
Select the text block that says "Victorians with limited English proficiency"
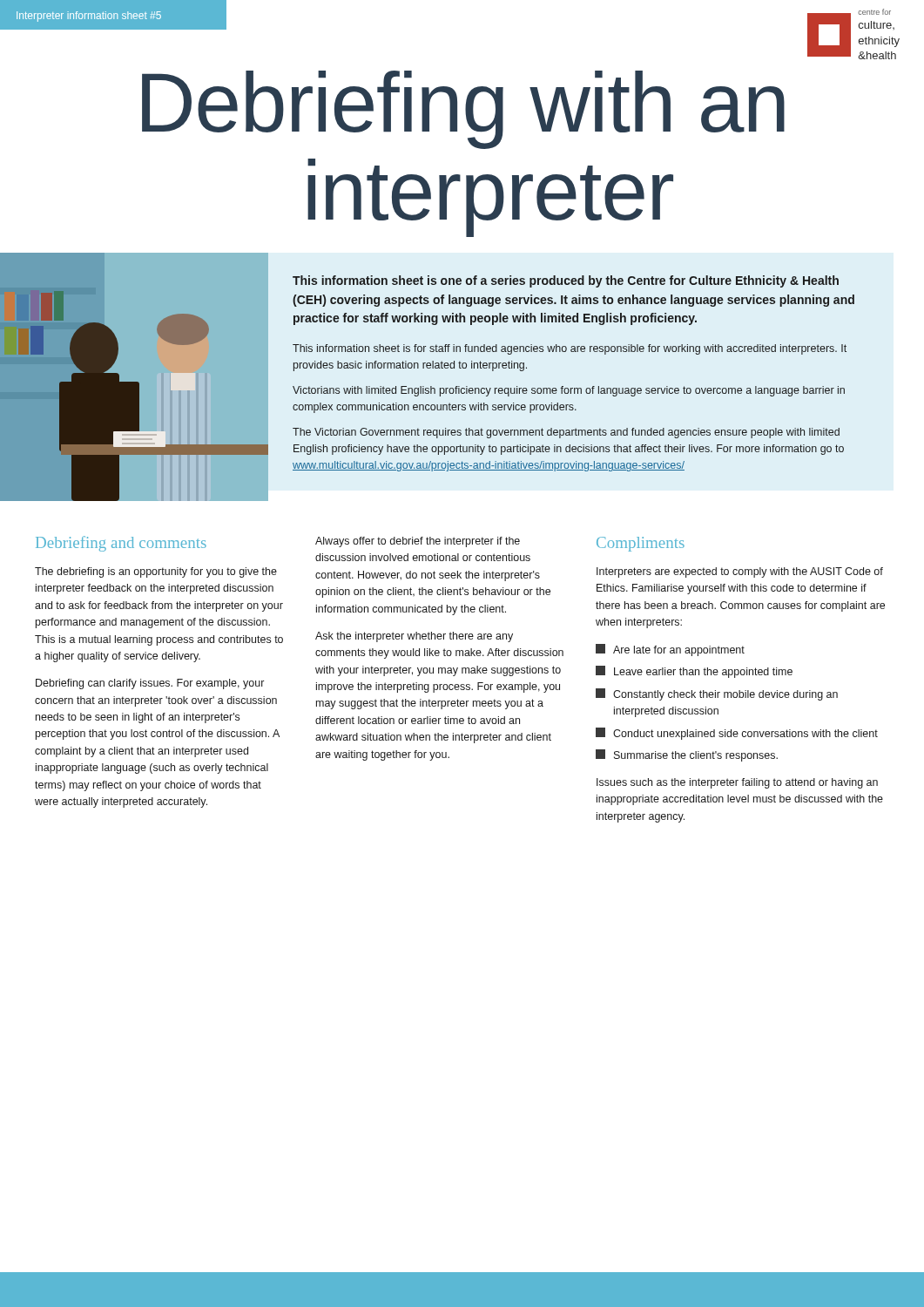pos(569,399)
